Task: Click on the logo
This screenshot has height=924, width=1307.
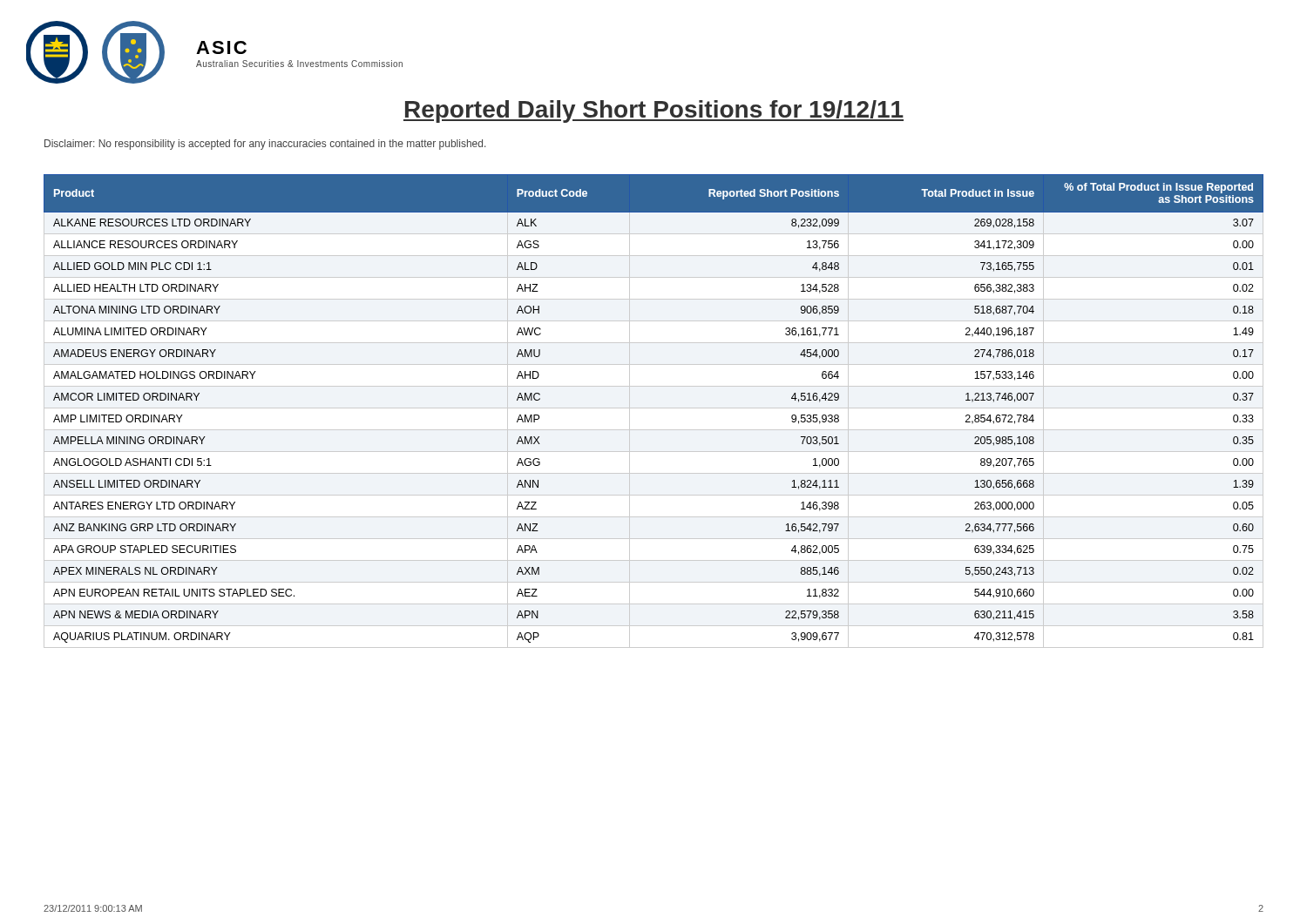Action: tap(215, 53)
